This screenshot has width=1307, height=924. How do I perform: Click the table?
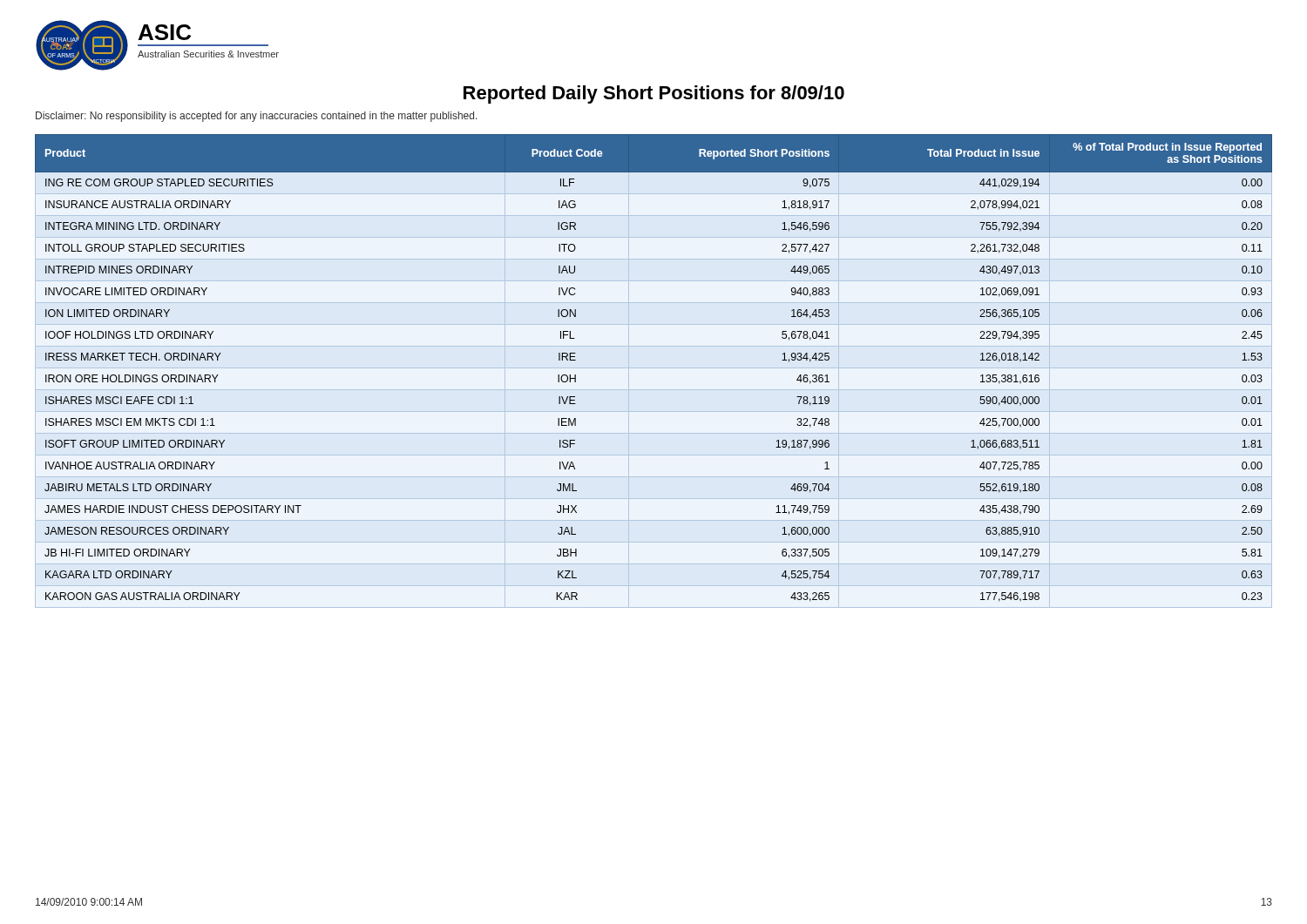654,371
